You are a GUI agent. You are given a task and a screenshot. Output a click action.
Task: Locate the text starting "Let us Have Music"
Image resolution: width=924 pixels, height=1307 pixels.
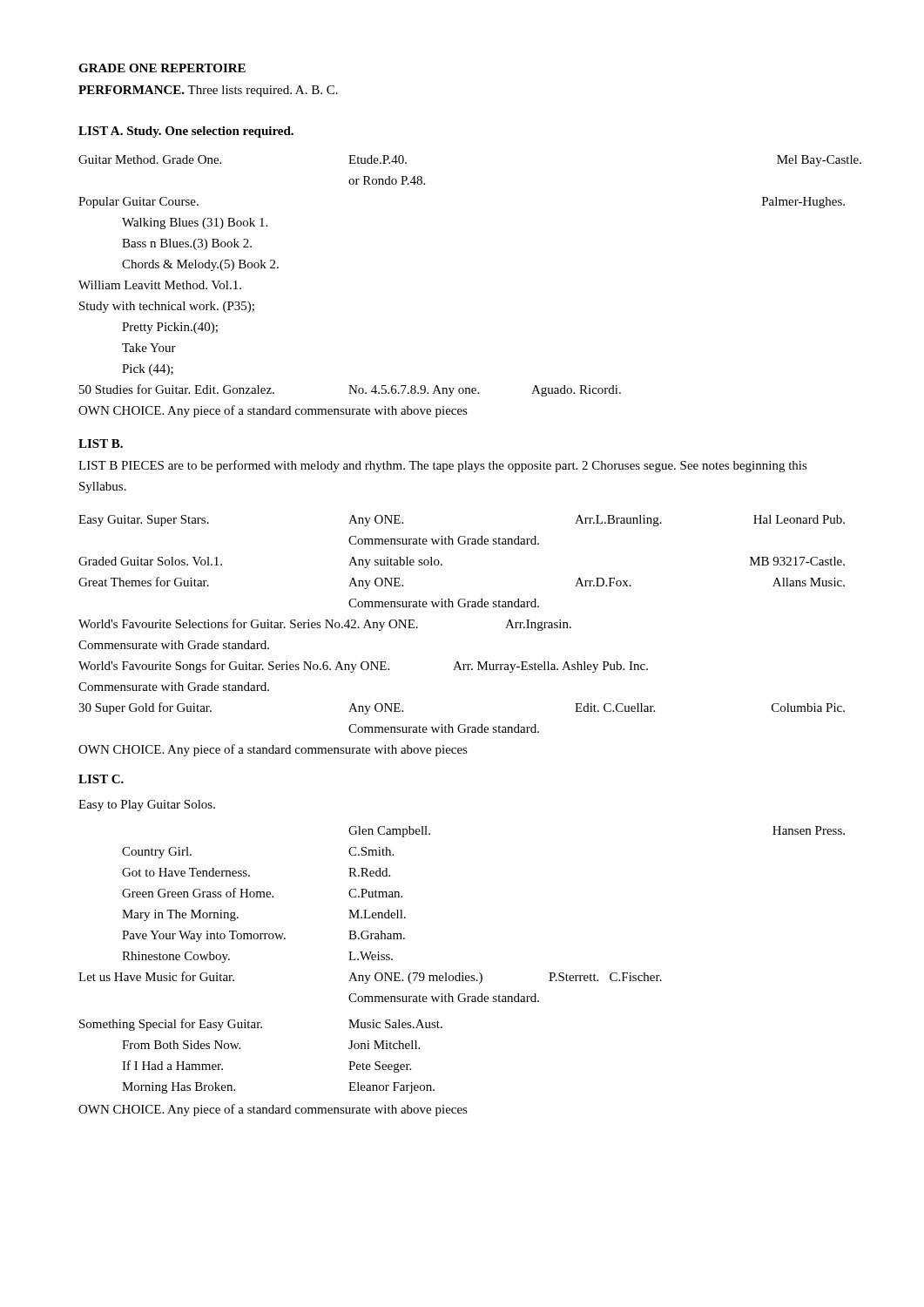[462, 987]
